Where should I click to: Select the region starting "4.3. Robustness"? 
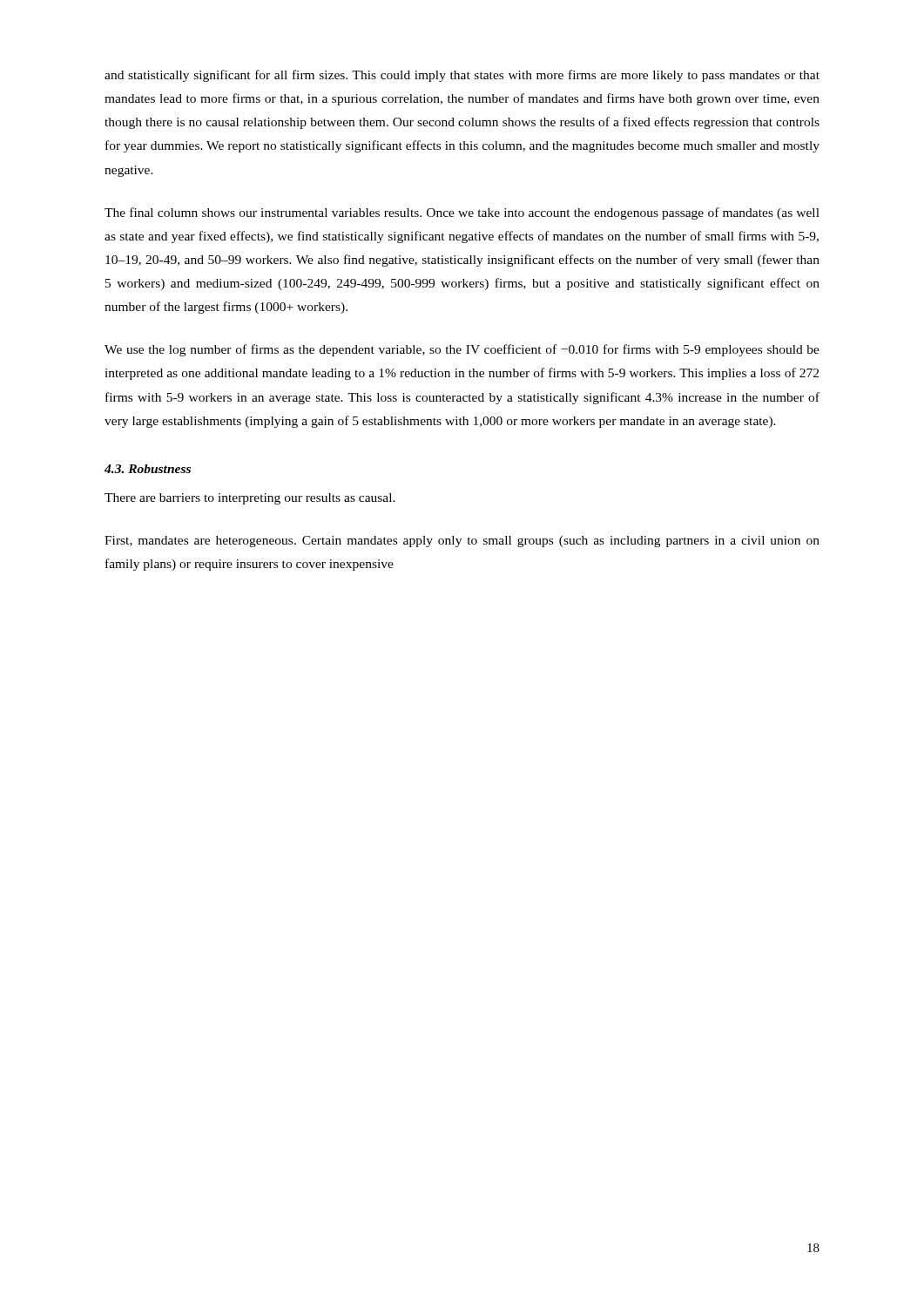[x=148, y=468]
